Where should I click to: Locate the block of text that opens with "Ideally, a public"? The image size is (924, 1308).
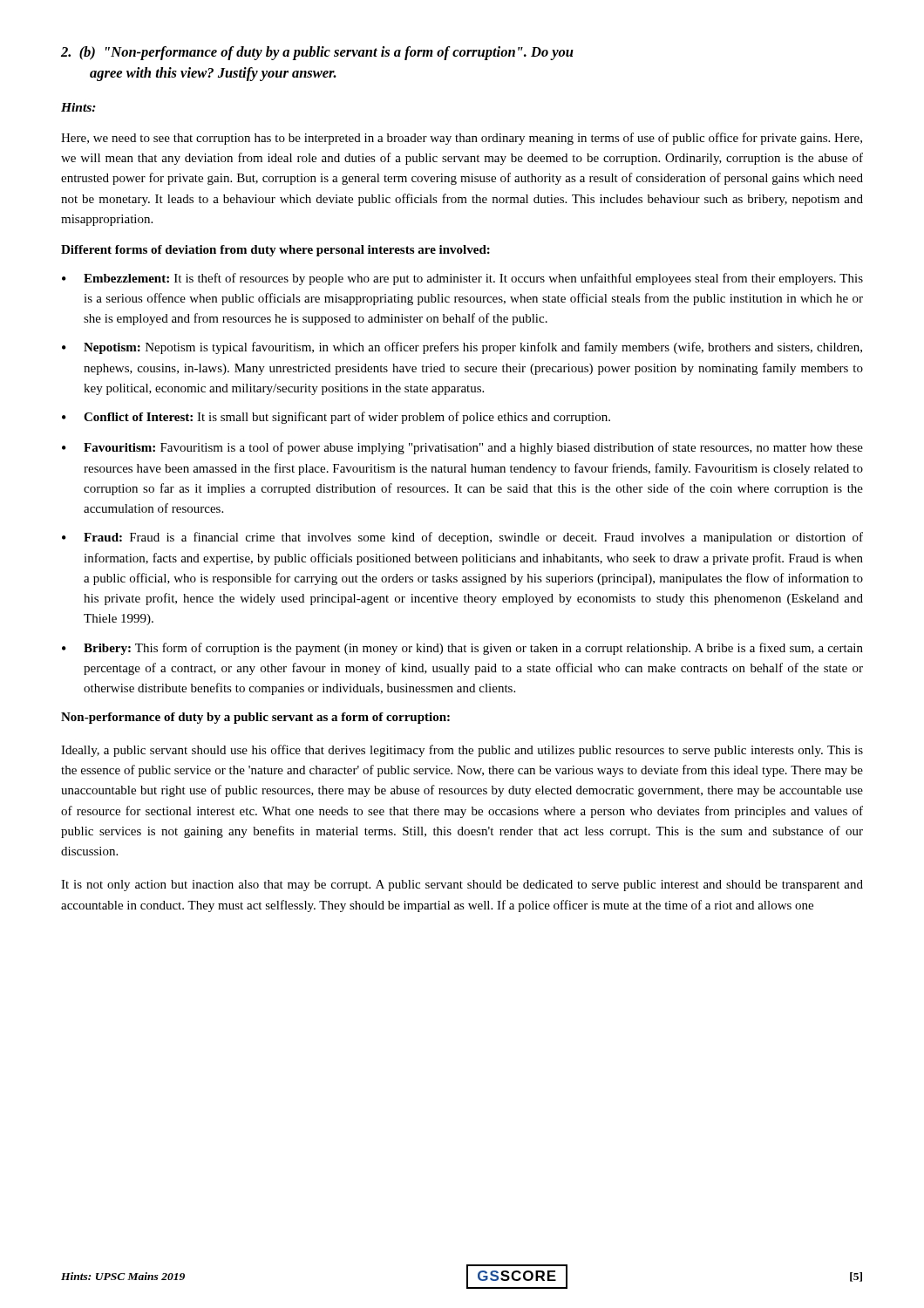[x=462, y=801]
